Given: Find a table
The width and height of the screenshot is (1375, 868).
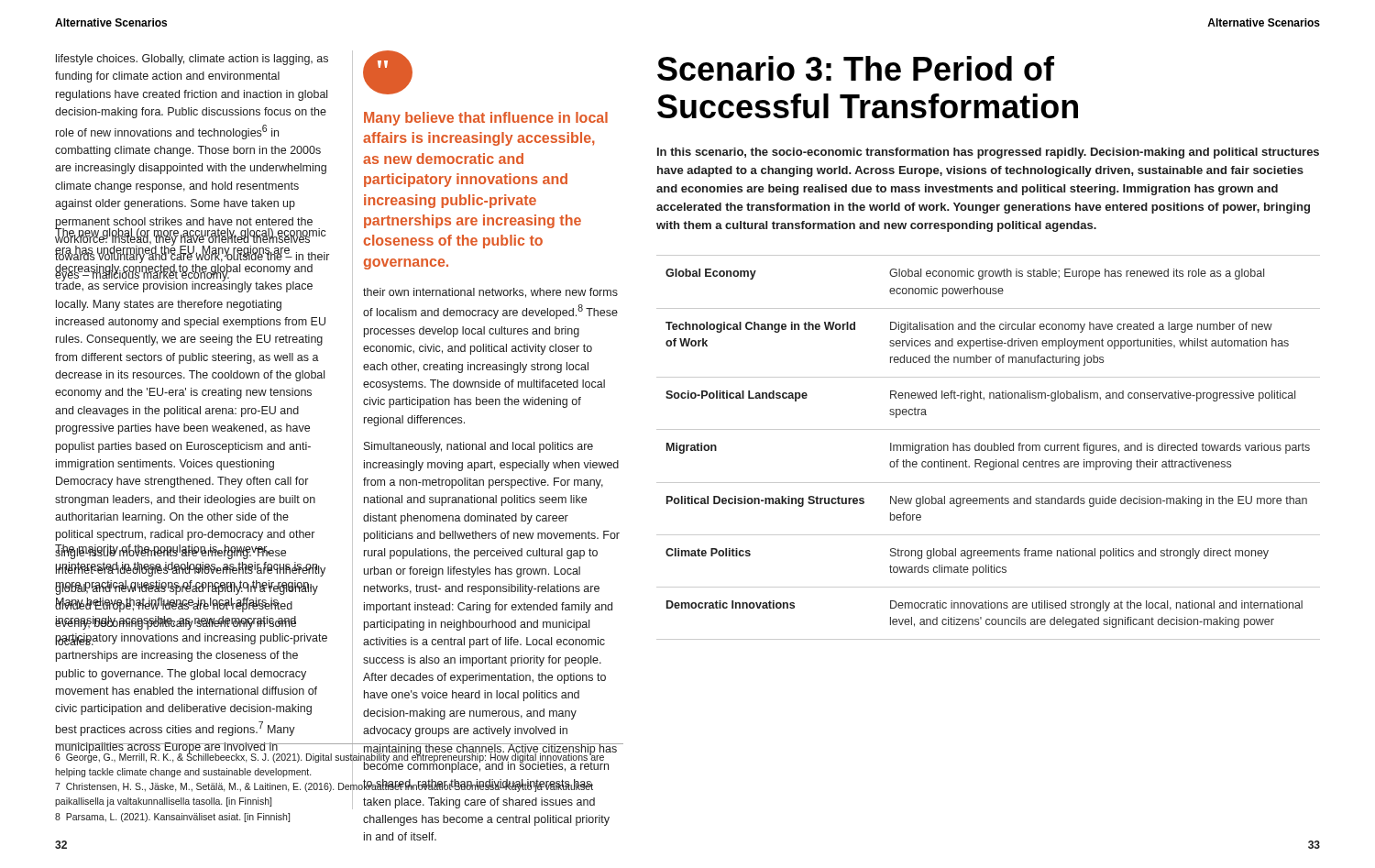Looking at the screenshot, I should [x=988, y=448].
